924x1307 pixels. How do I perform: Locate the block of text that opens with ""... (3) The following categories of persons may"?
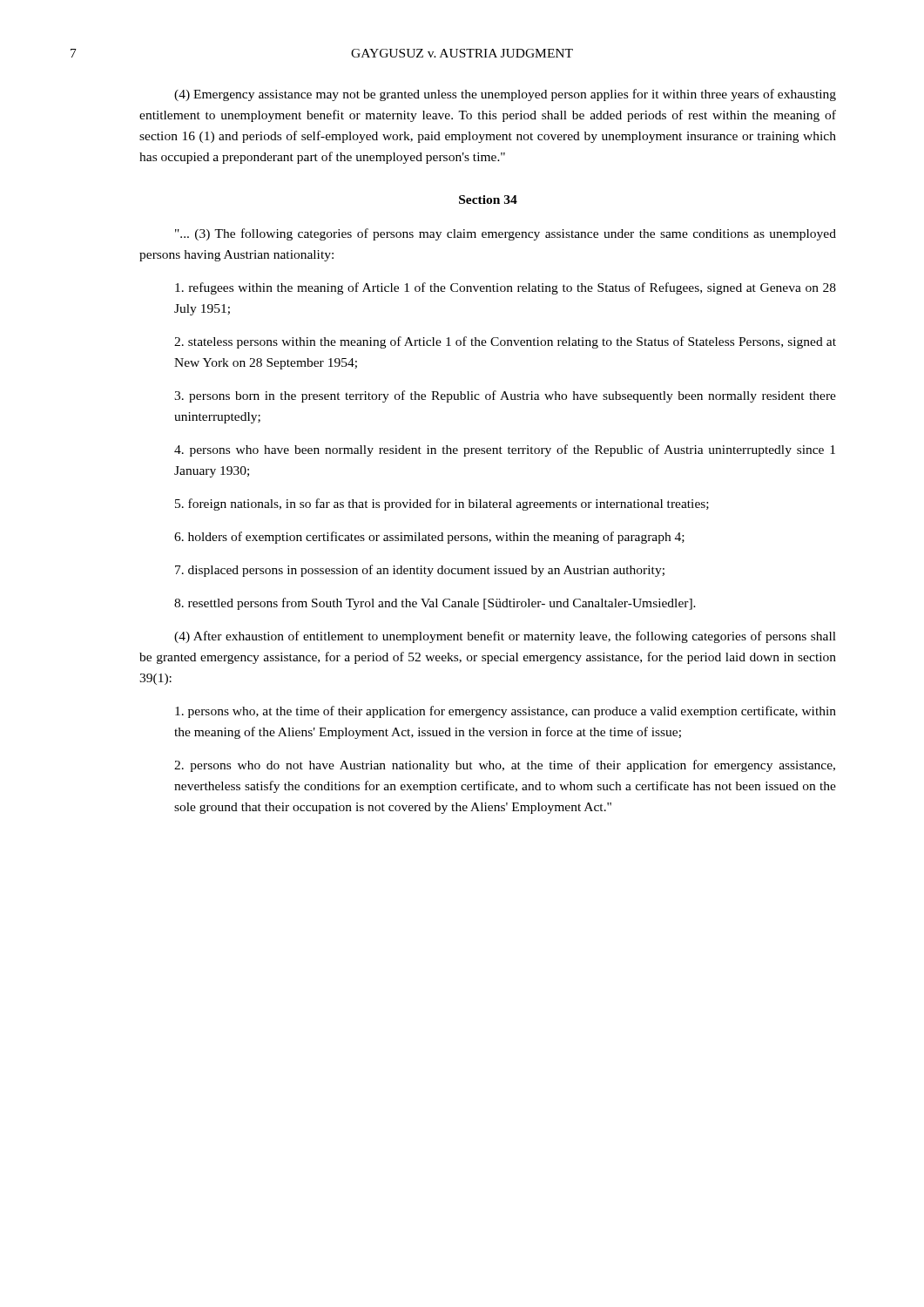(488, 244)
